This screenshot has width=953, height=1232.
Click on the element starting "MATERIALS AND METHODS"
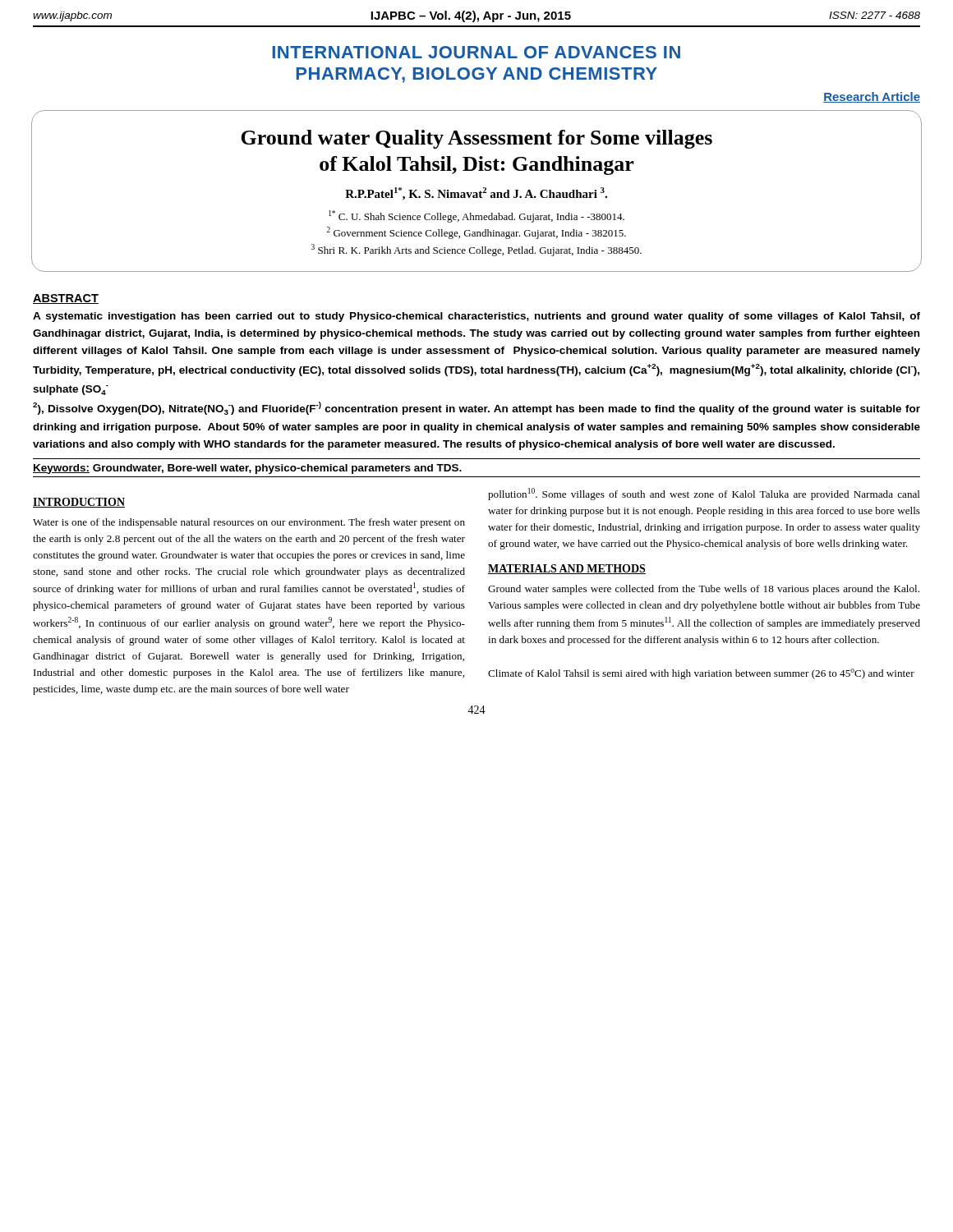[x=567, y=569]
